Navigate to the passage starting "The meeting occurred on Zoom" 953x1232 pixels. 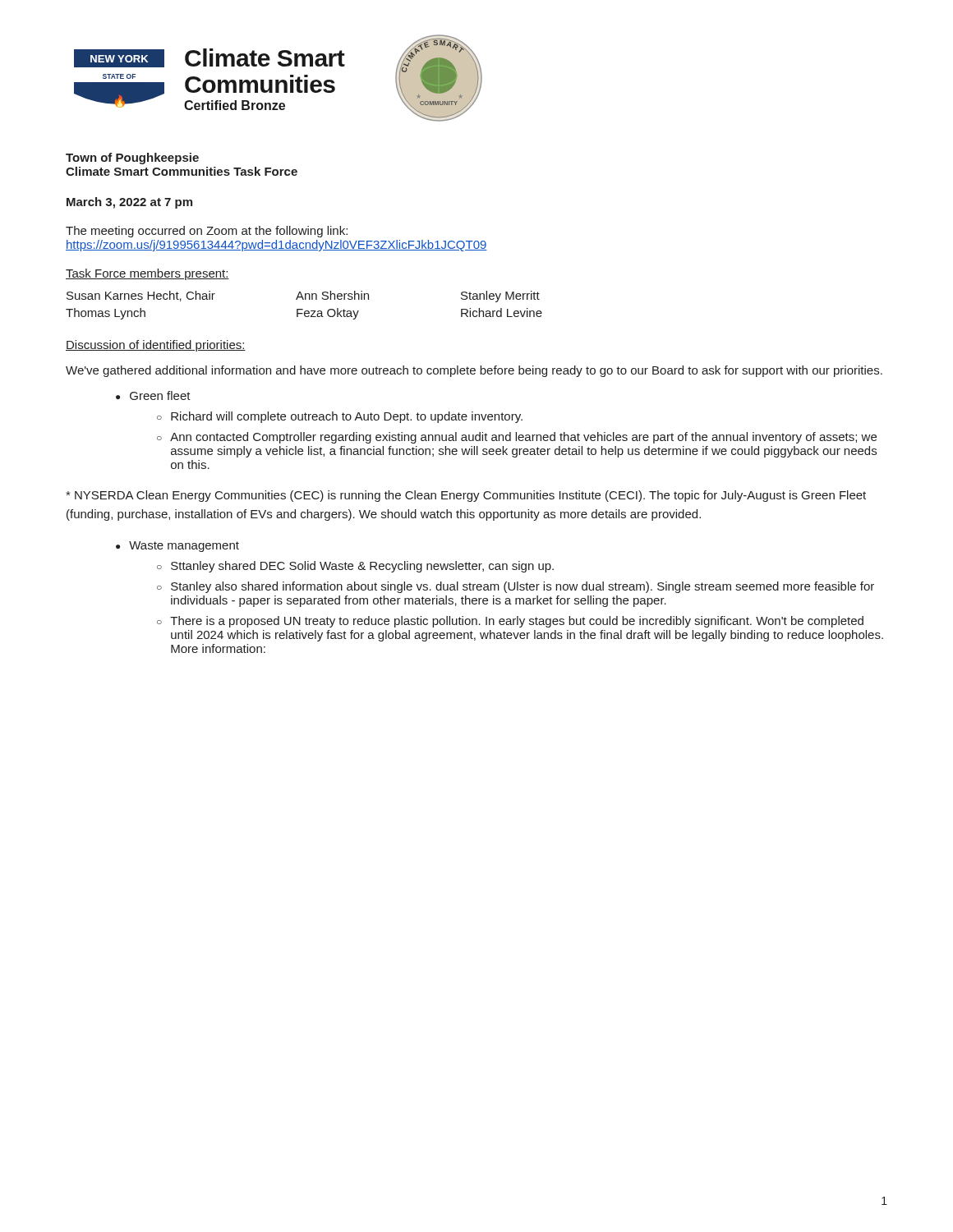(276, 237)
